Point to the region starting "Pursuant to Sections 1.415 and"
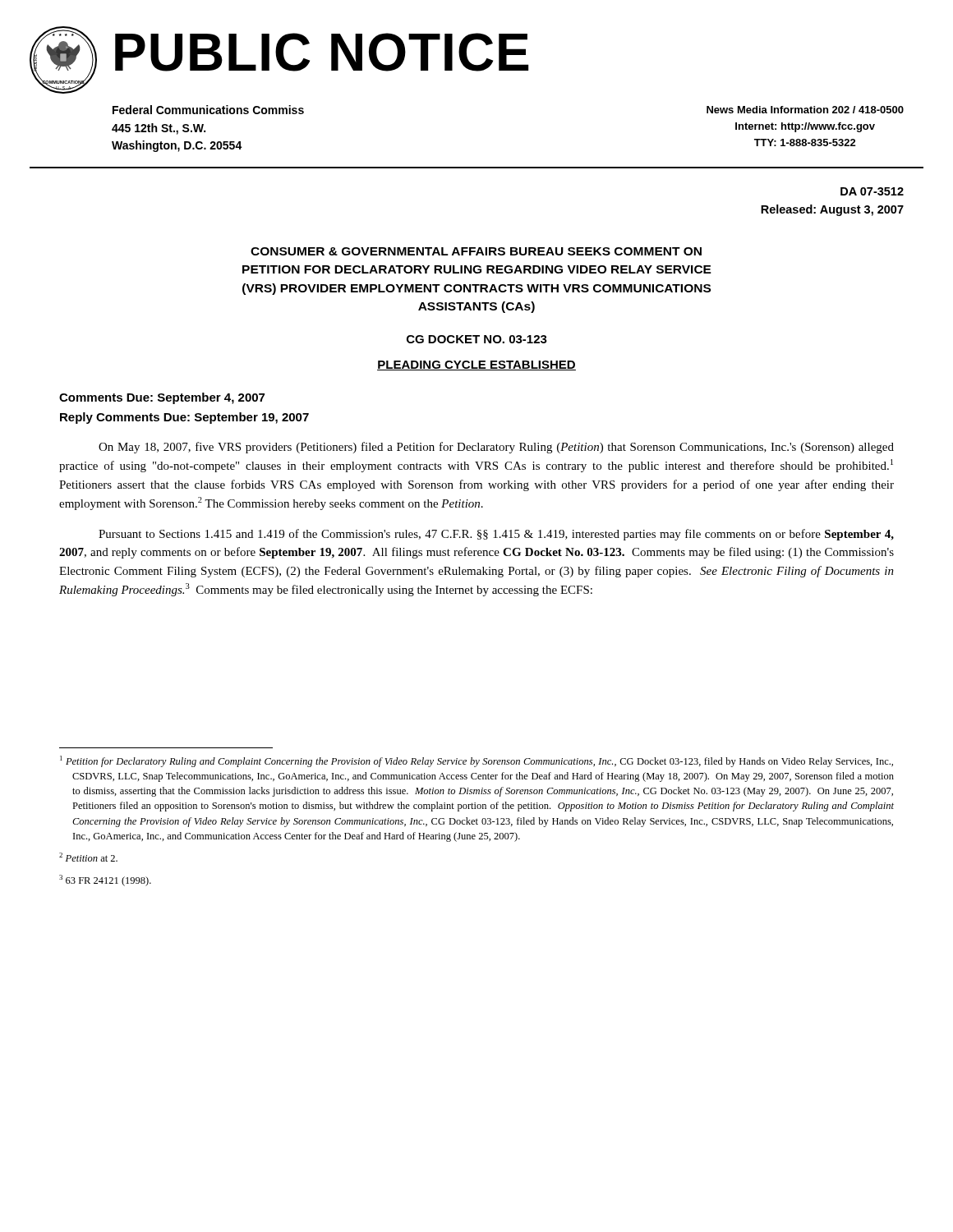 coord(476,562)
